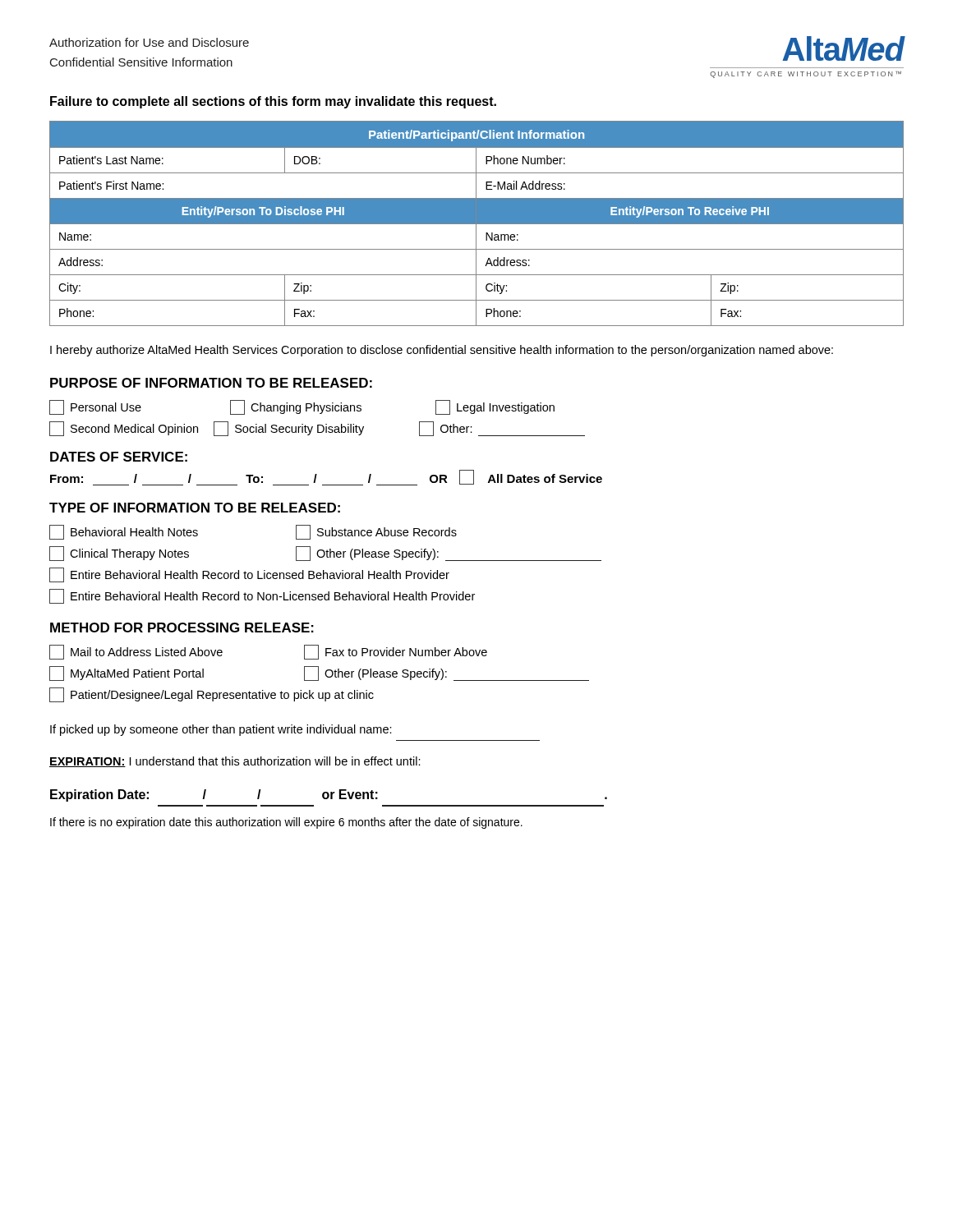The width and height of the screenshot is (953, 1232).
Task: Click where it says "MyAltaMed Patient Portal"
Action: pos(127,674)
